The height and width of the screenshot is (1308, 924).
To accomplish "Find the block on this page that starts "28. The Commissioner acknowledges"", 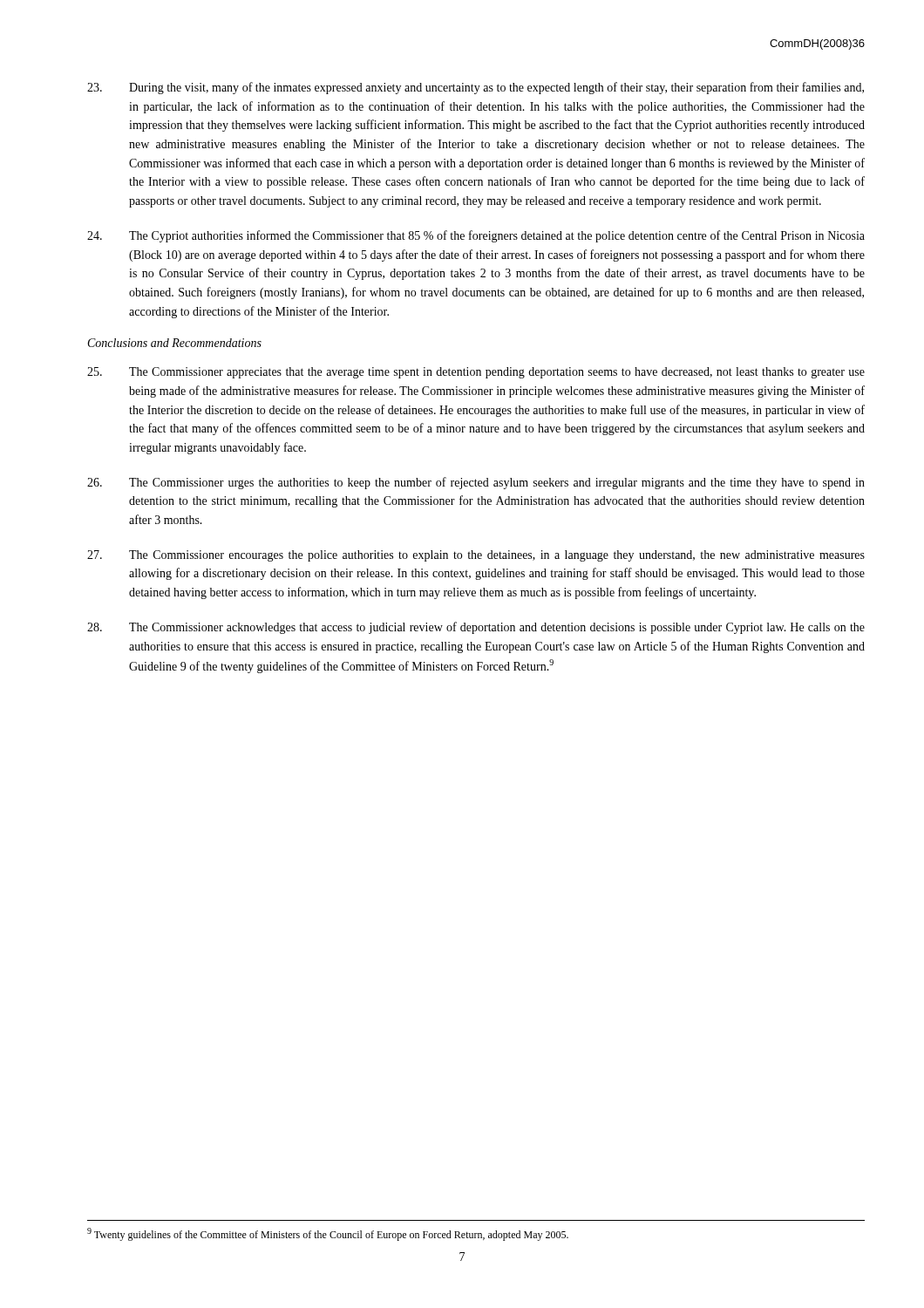I will pos(476,647).
